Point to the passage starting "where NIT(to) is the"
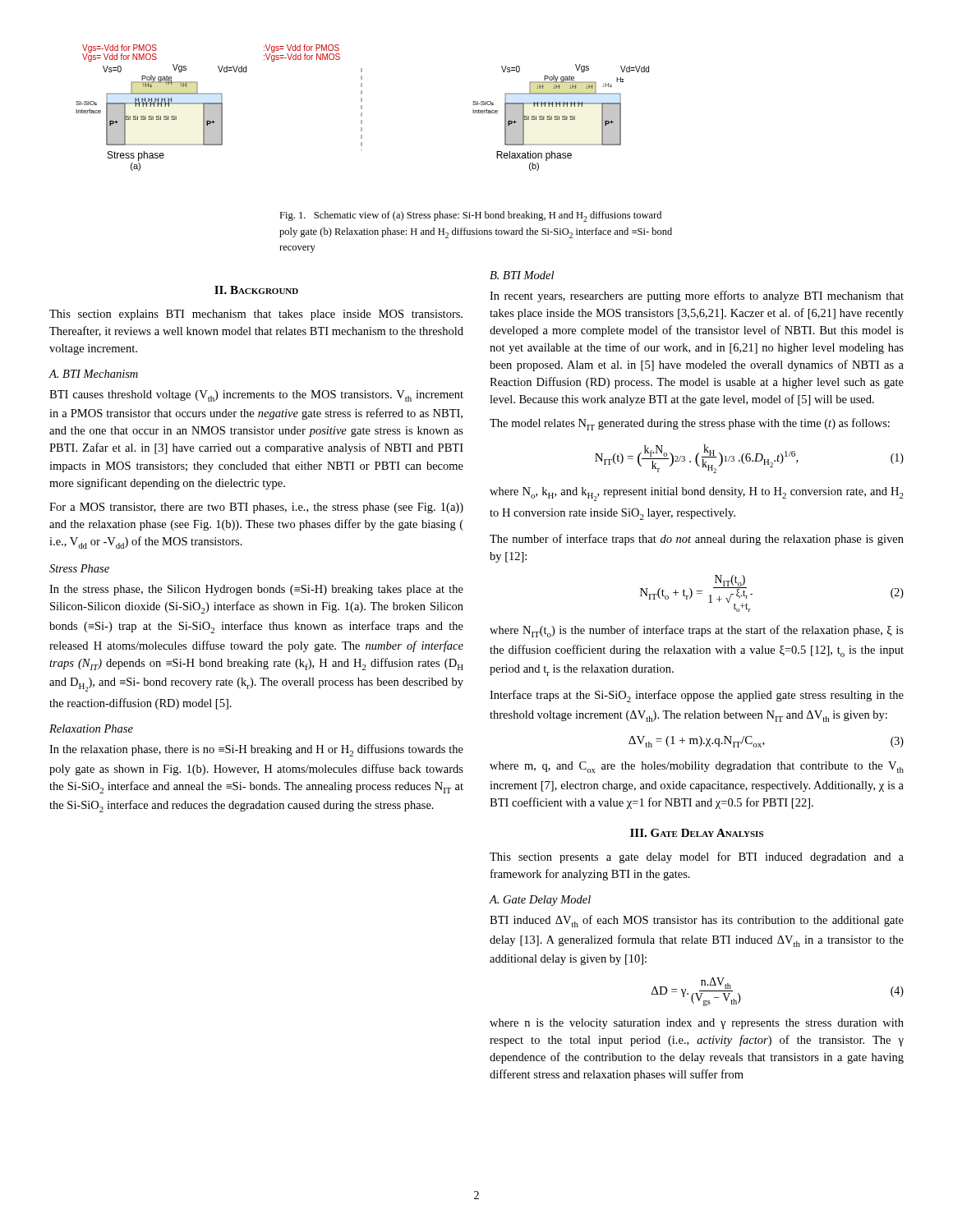Screen dimensions: 1232x953 click(x=697, y=631)
